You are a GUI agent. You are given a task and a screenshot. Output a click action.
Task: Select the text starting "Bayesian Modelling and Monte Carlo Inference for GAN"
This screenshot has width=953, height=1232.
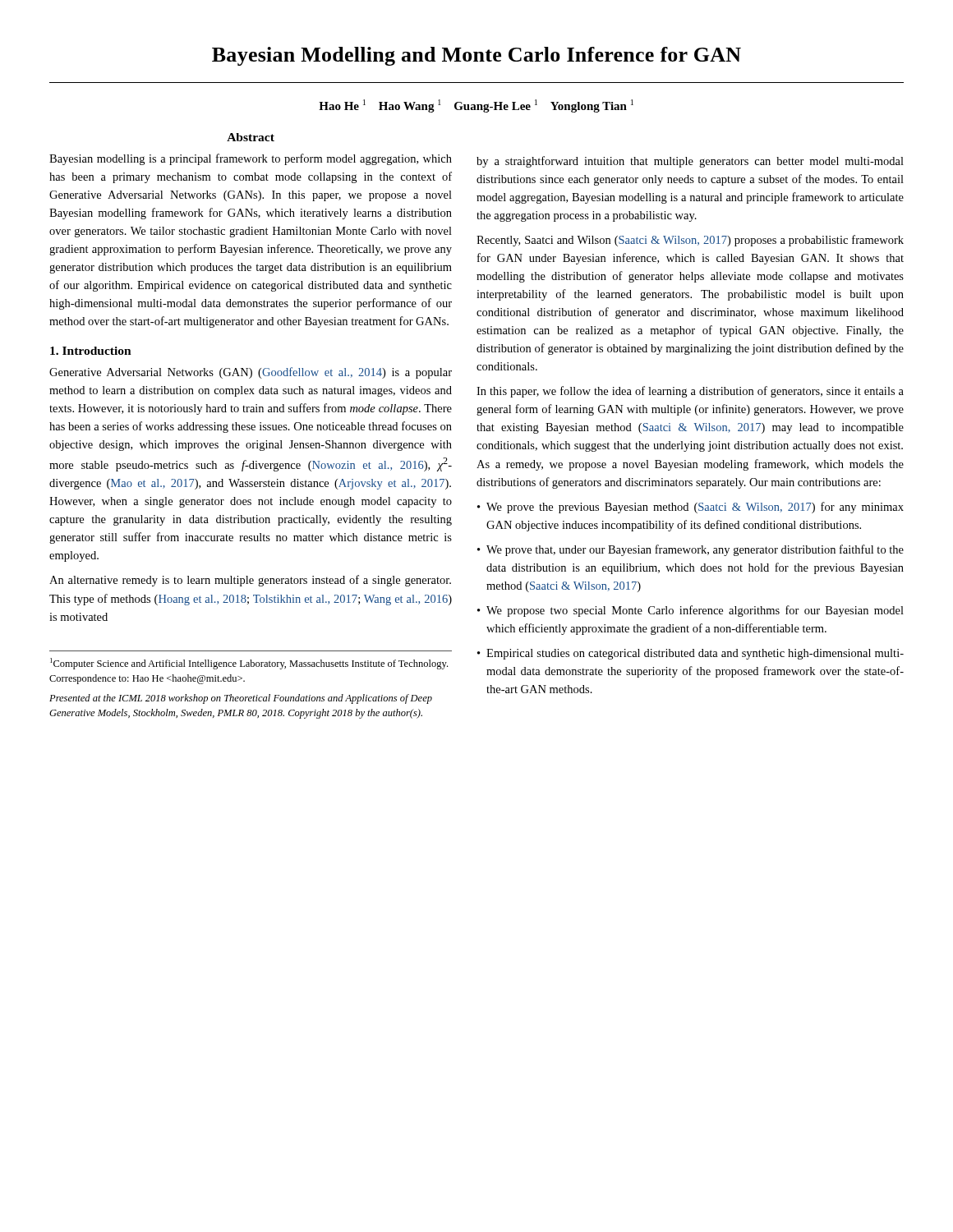pyautogui.click(x=476, y=55)
